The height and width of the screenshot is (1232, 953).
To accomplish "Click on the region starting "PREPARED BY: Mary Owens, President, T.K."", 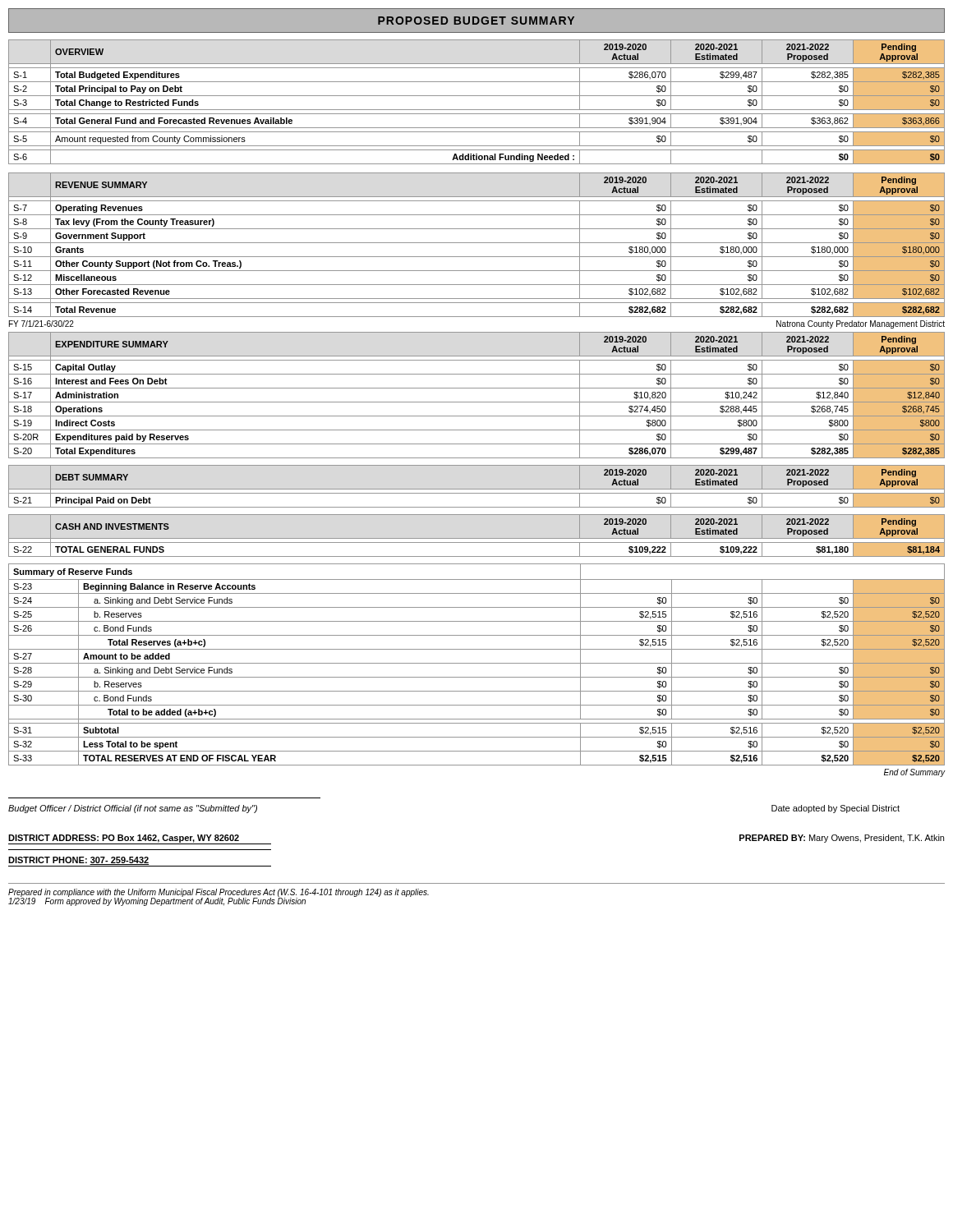I will point(842,838).
